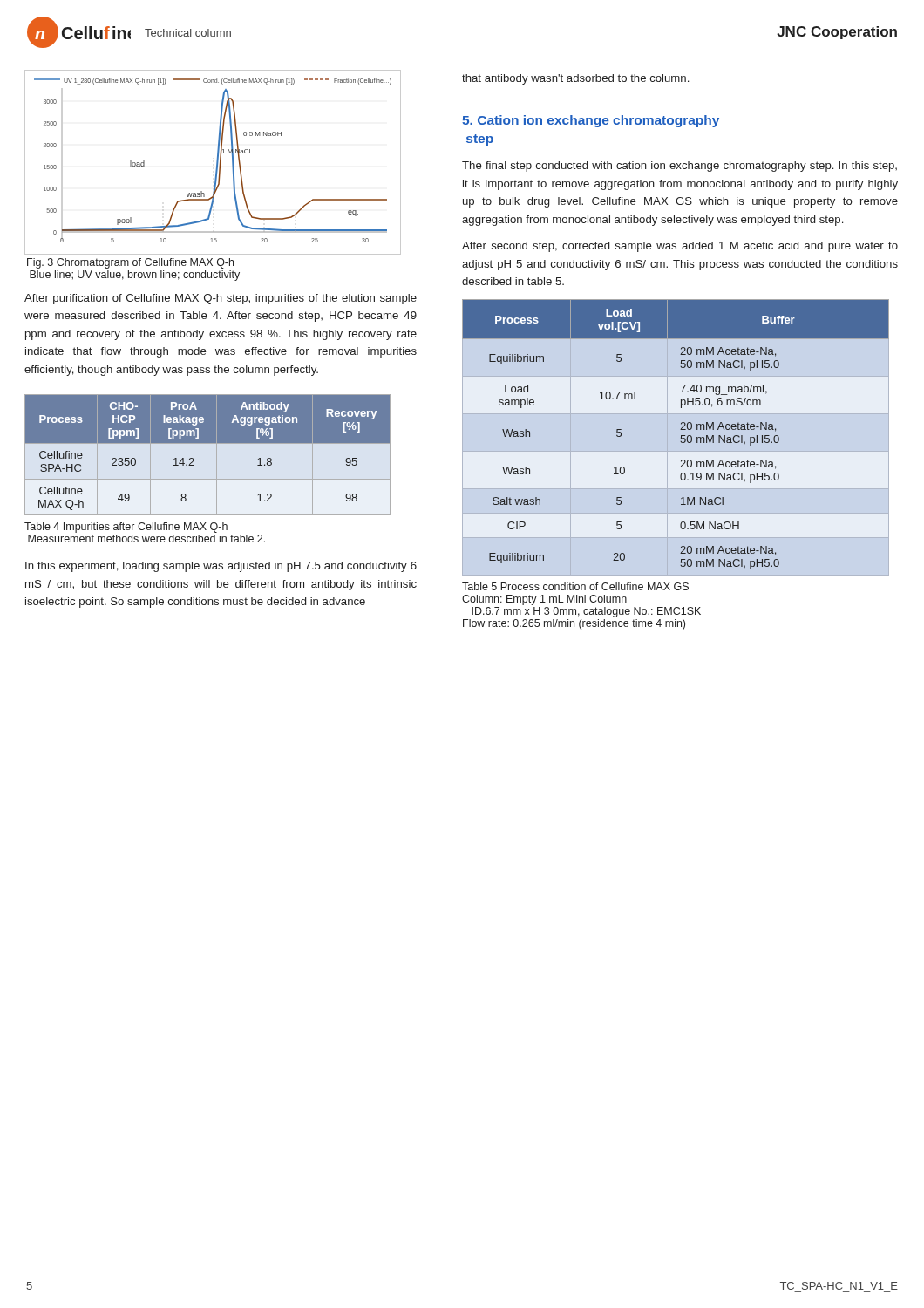Click on the continuous plot

click(x=212, y=161)
